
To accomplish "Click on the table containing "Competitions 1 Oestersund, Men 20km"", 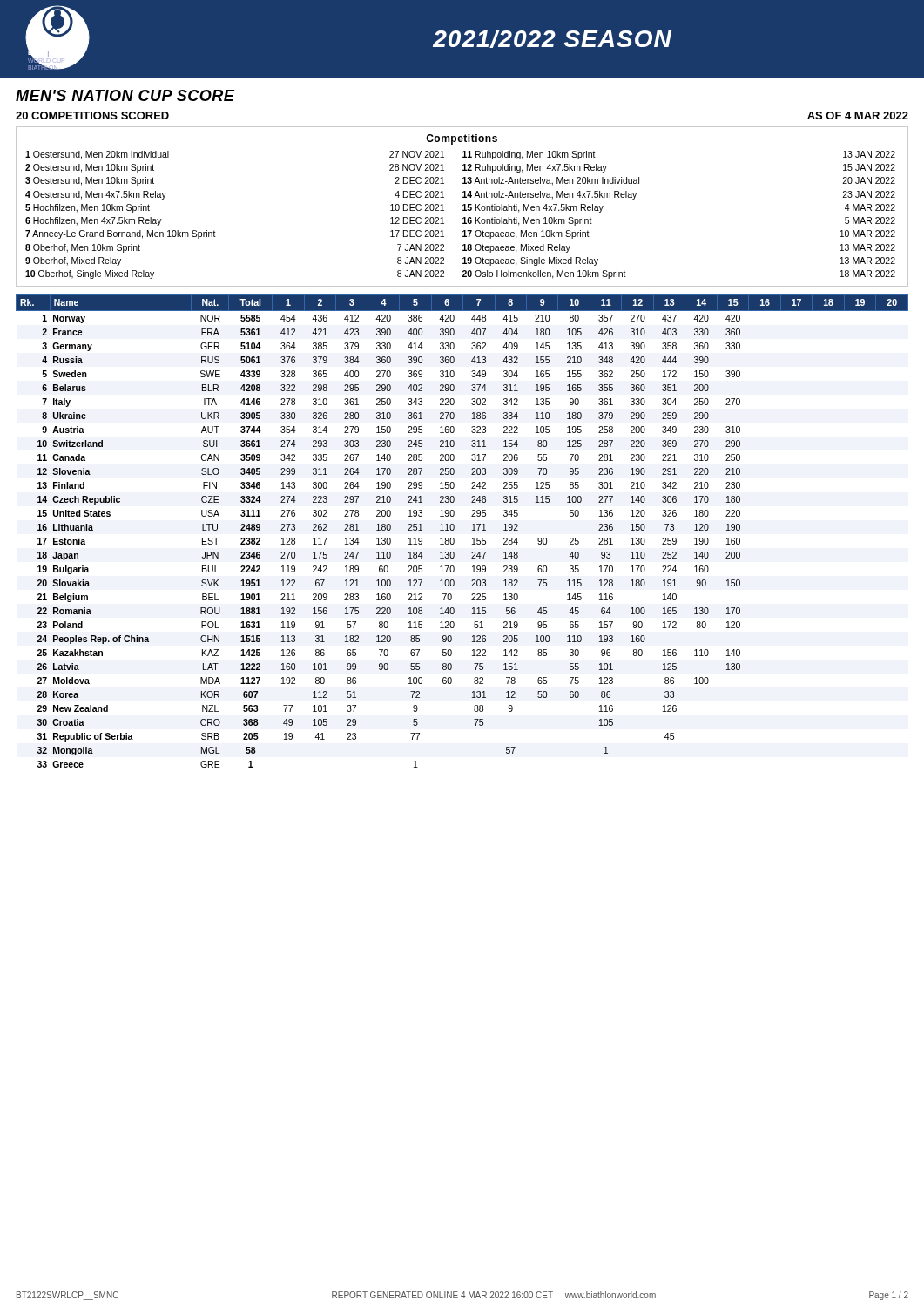I will pyautogui.click(x=462, y=207).
